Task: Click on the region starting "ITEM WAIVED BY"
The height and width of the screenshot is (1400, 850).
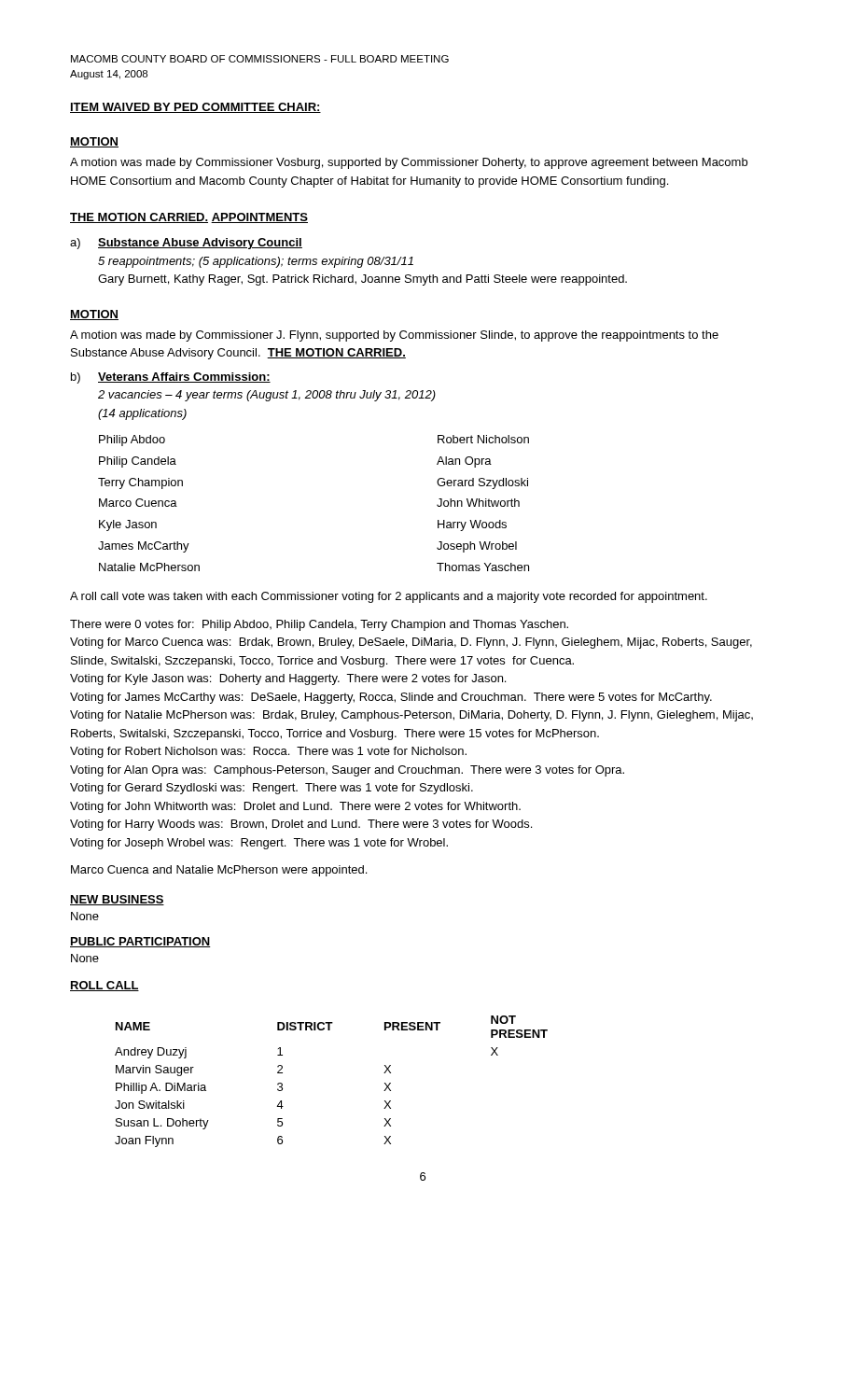Action: [195, 107]
